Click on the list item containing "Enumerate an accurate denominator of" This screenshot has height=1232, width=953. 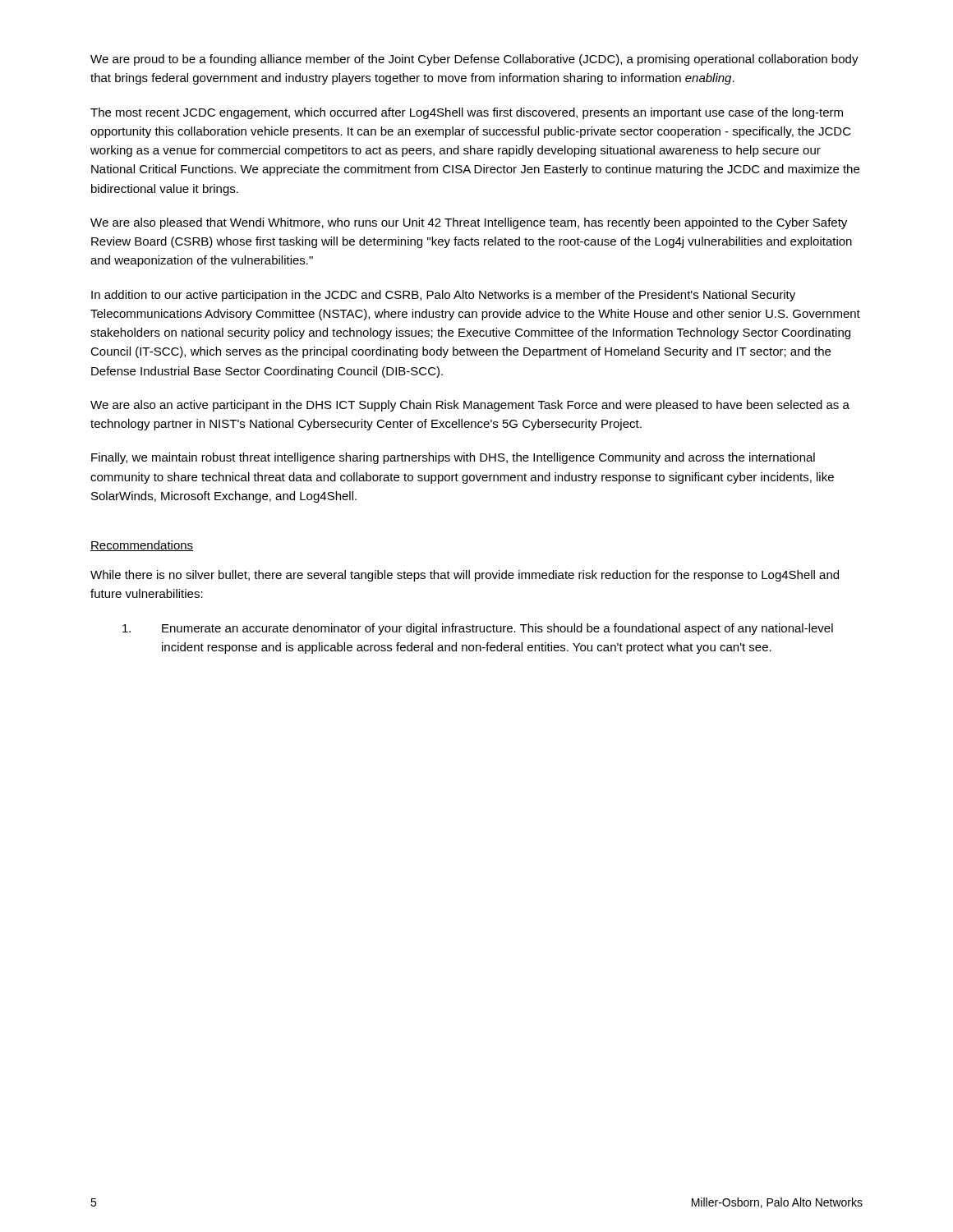pos(476,637)
